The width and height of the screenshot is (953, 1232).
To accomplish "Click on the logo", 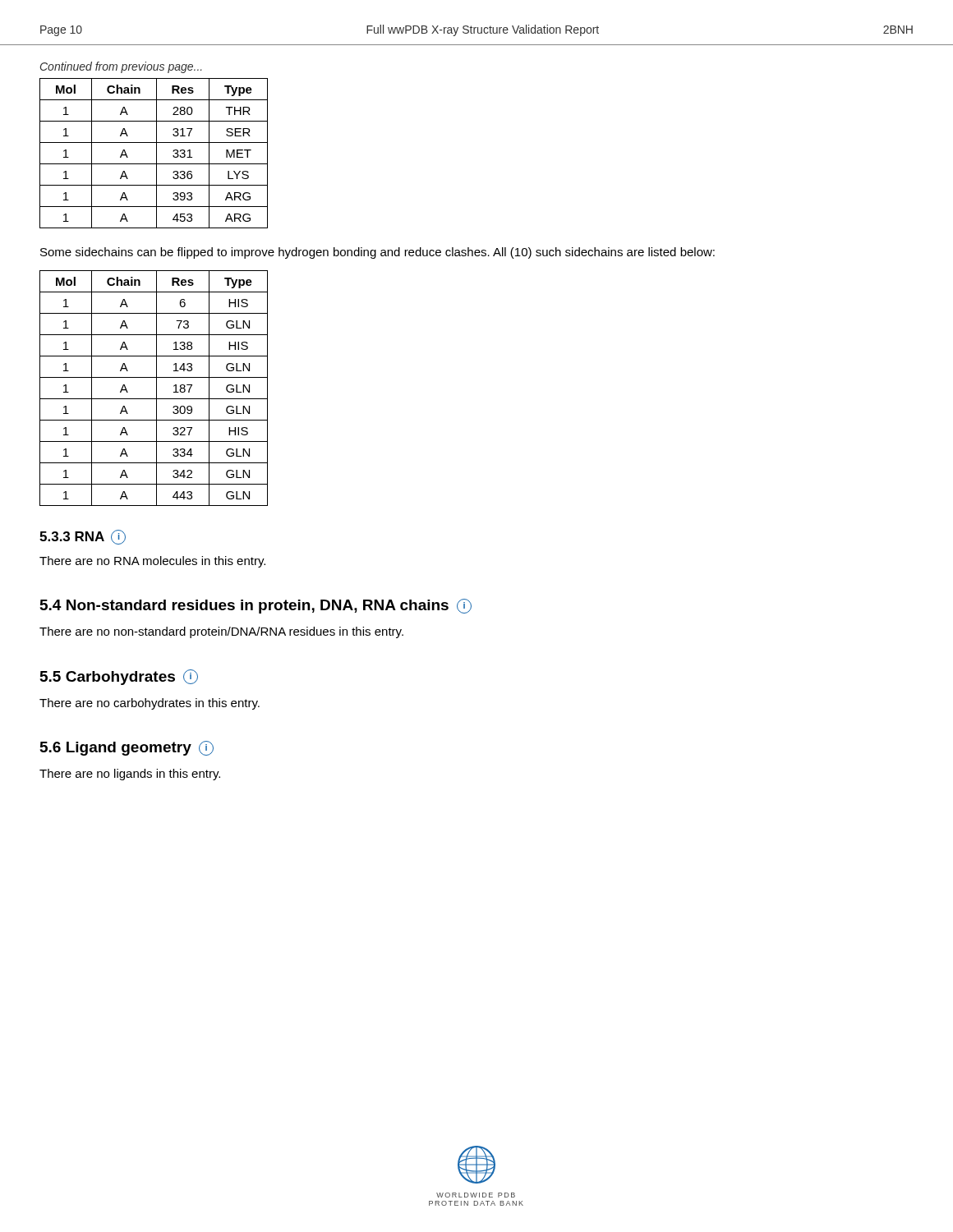I will click(476, 1176).
